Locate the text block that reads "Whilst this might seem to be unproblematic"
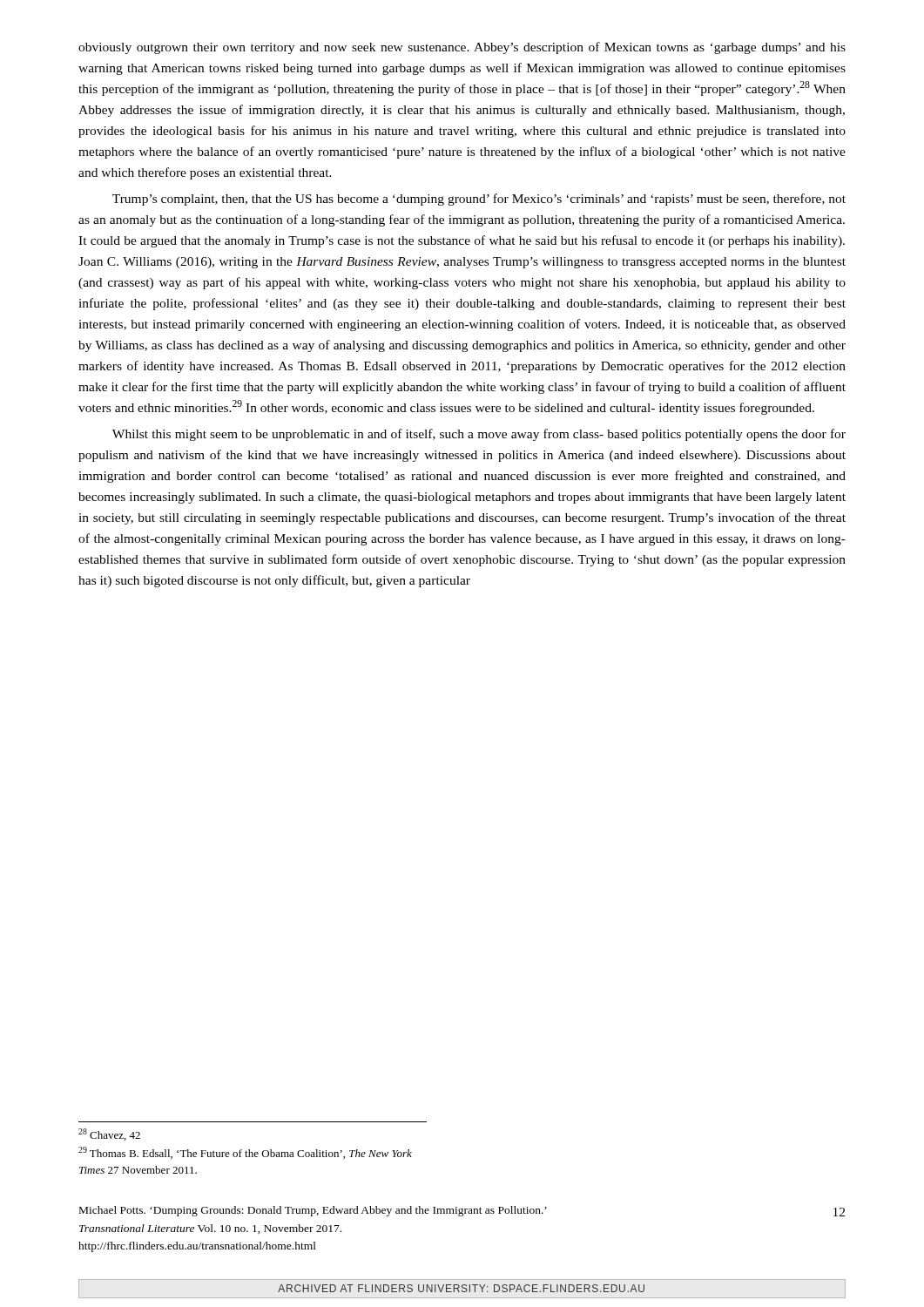924x1307 pixels. click(x=462, y=507)
